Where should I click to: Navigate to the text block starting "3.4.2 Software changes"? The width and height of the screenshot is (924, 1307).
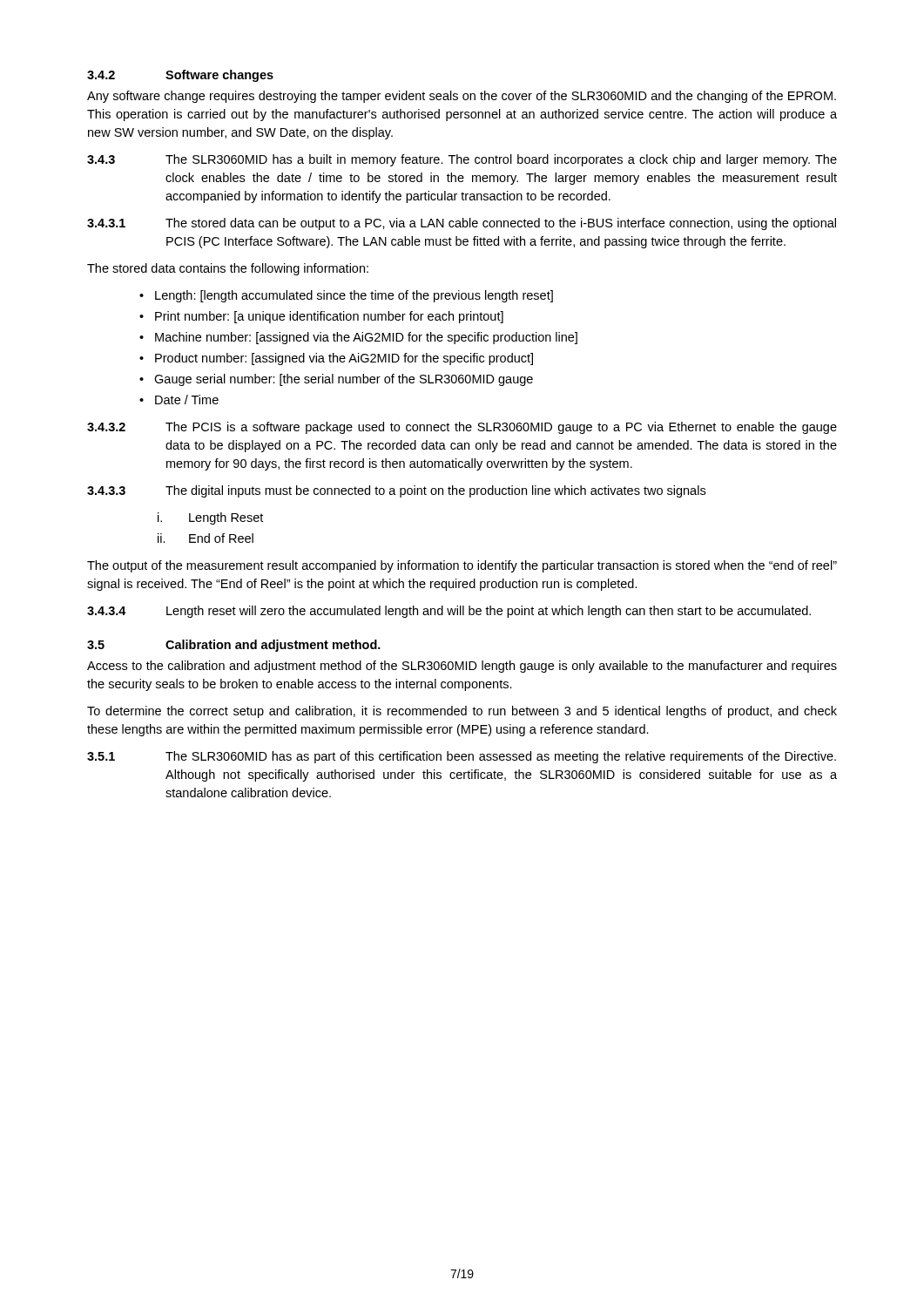click(180, 75)
